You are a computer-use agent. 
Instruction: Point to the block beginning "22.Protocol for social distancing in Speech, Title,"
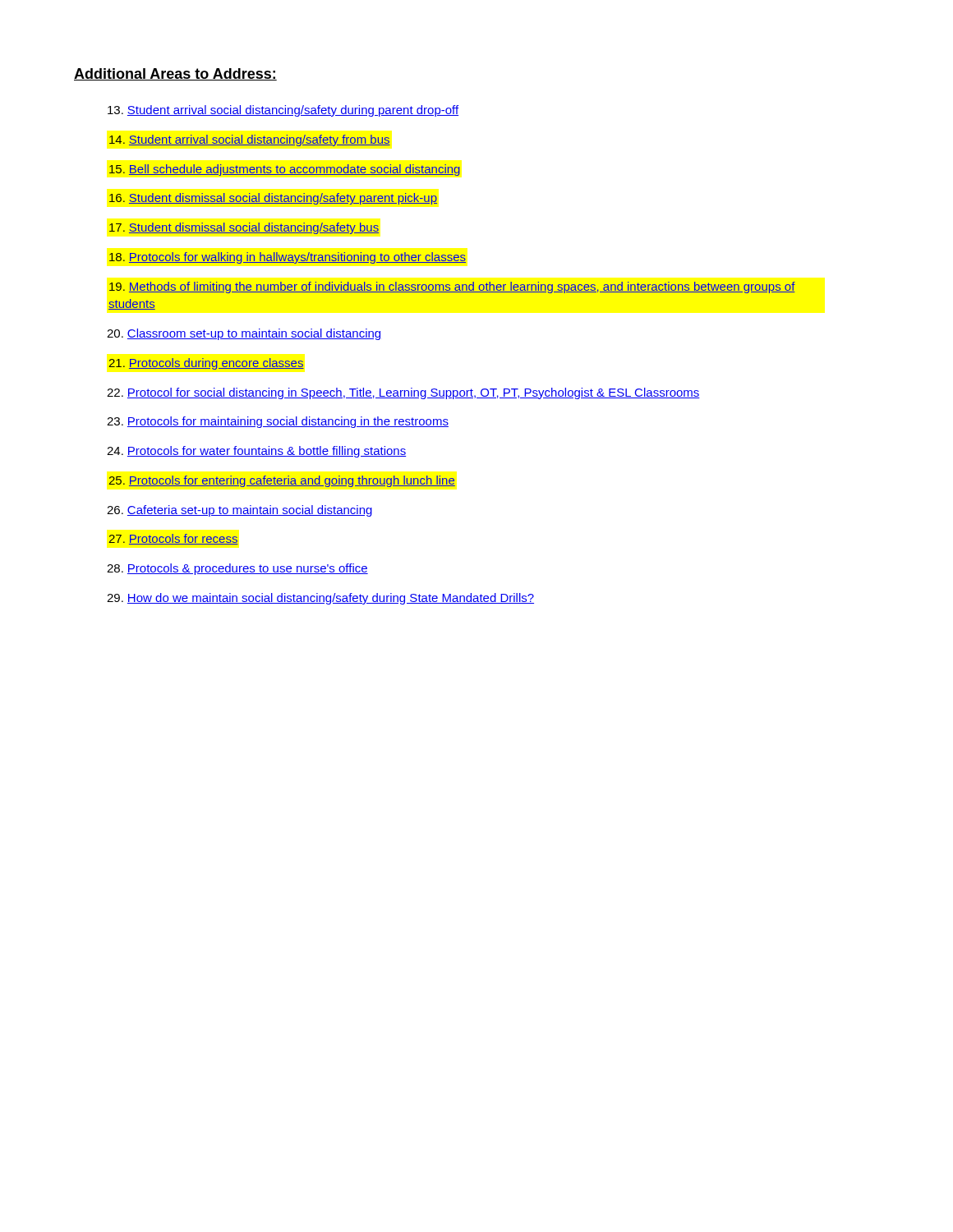click(x=403, y=392)
